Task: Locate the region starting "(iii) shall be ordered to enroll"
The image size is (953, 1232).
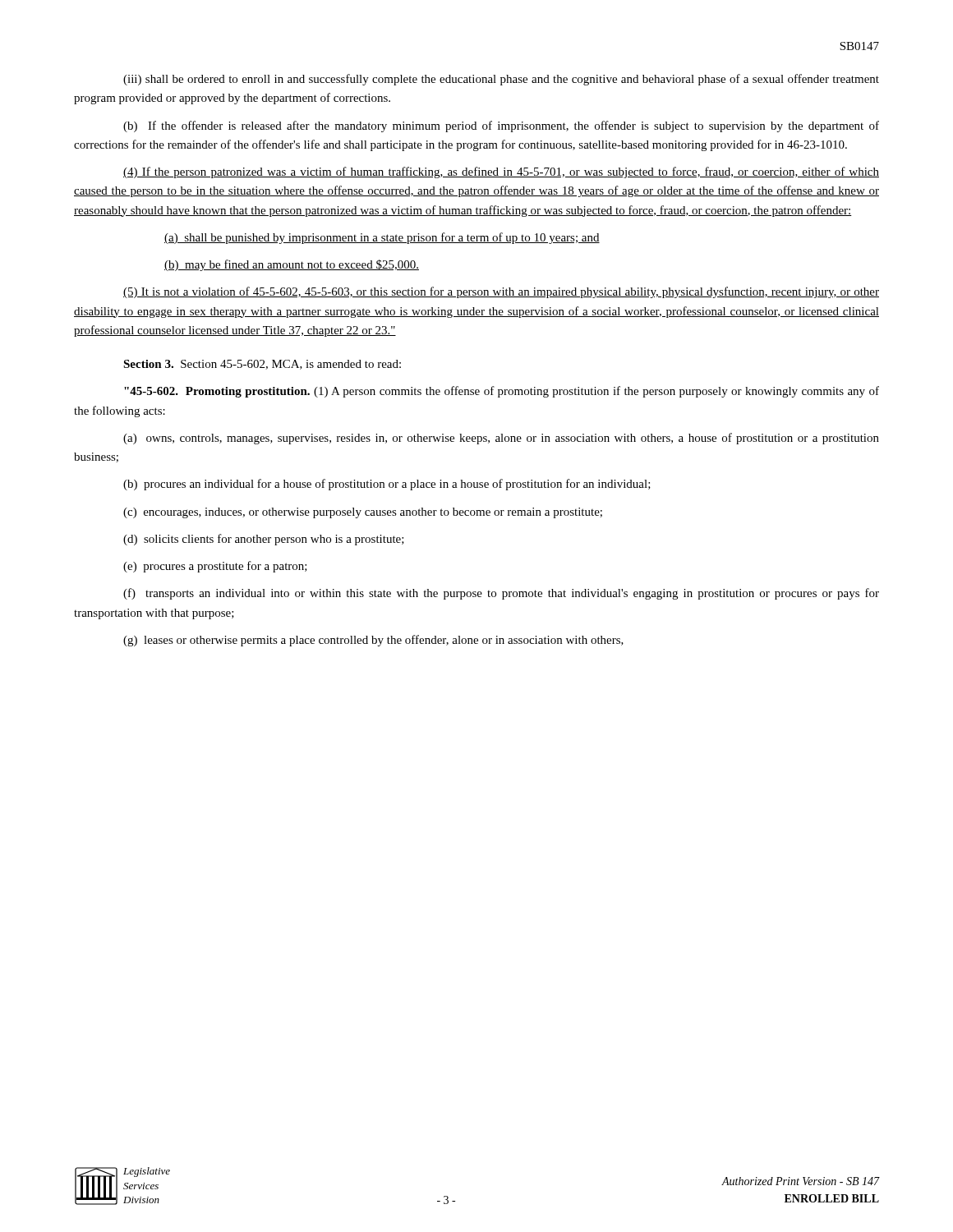Action: coord(476,88)
